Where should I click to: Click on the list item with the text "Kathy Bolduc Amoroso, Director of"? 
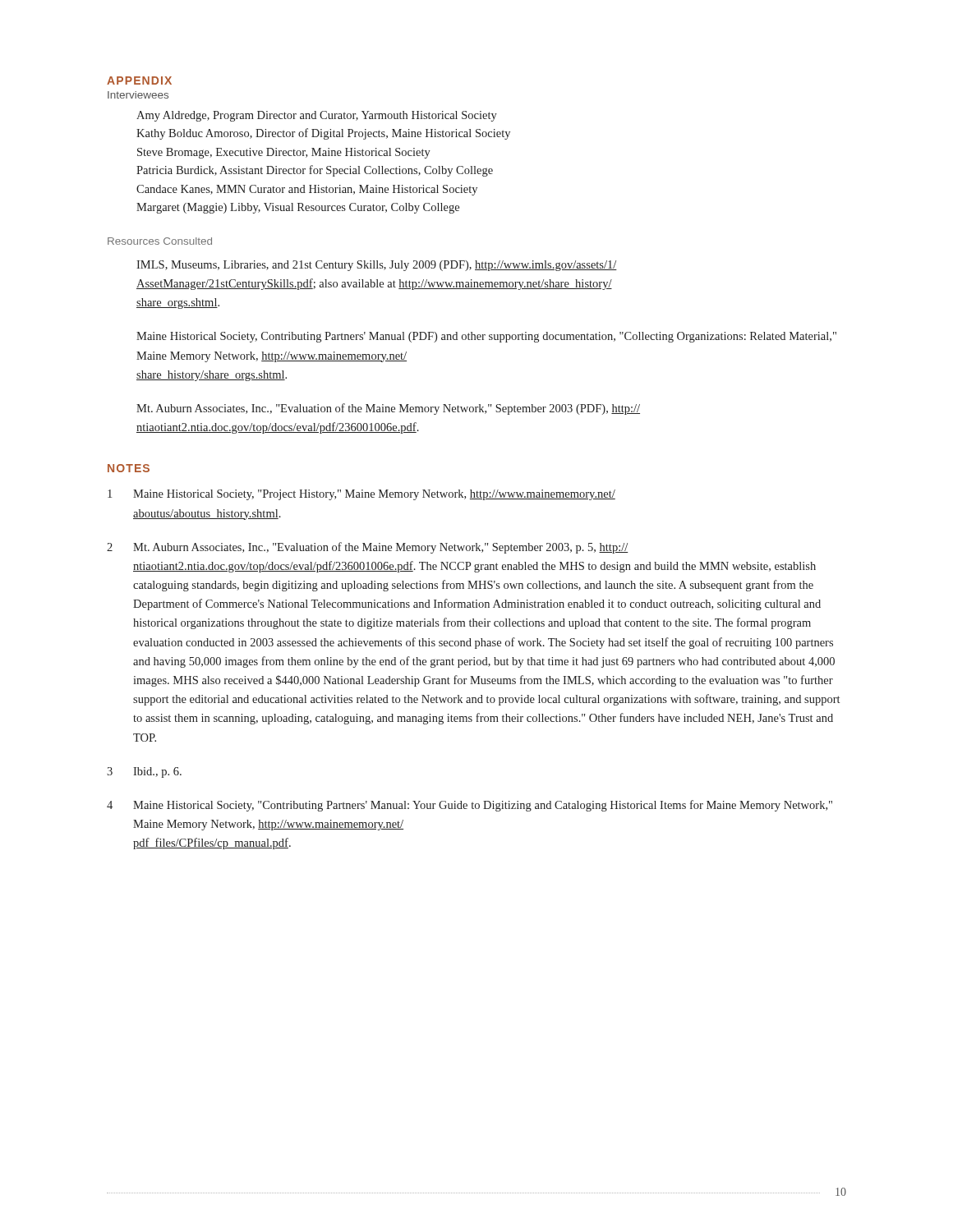point(323,133)
